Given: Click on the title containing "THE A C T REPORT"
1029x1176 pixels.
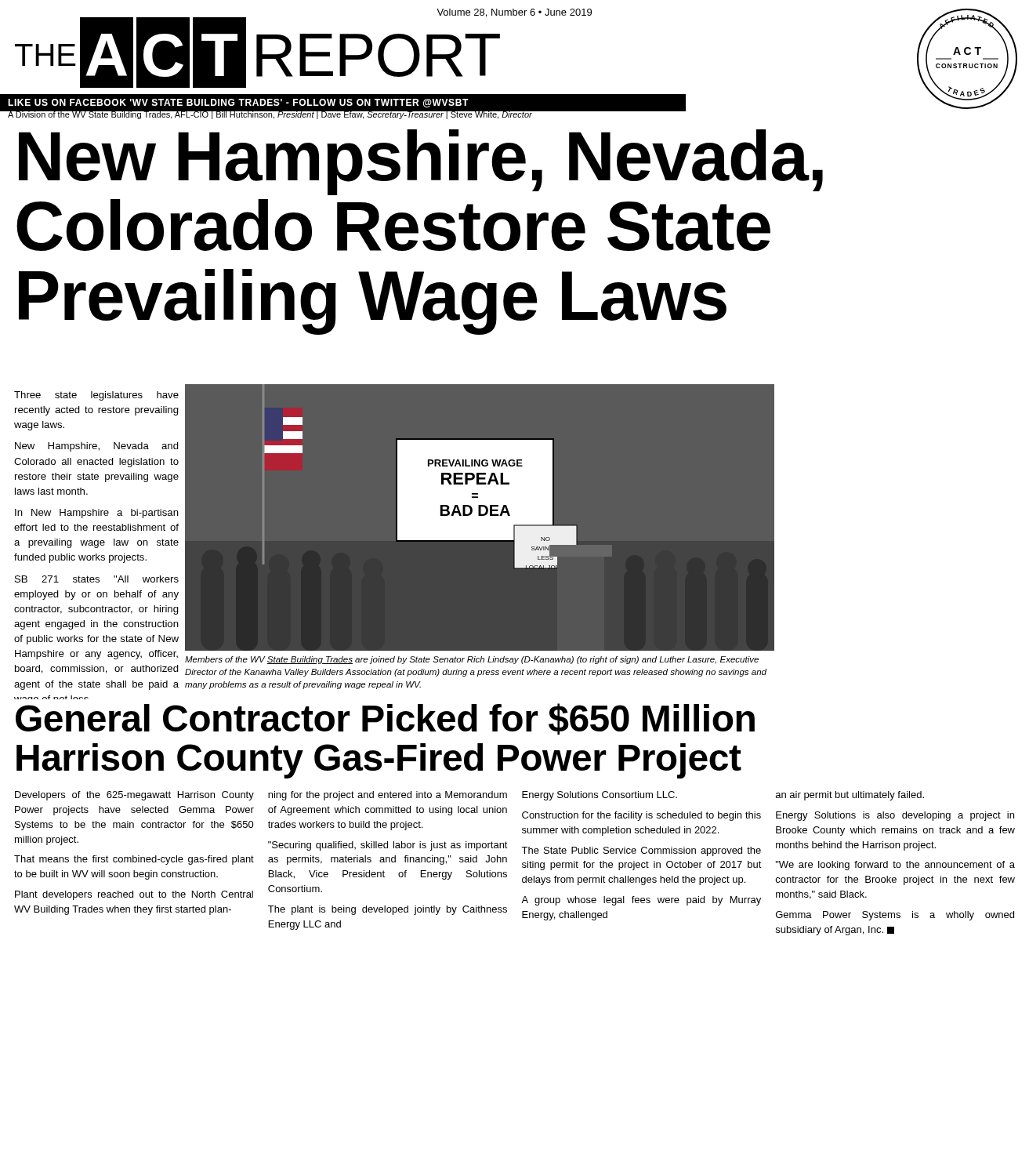Looking at the screenshot, I should 257,55.
